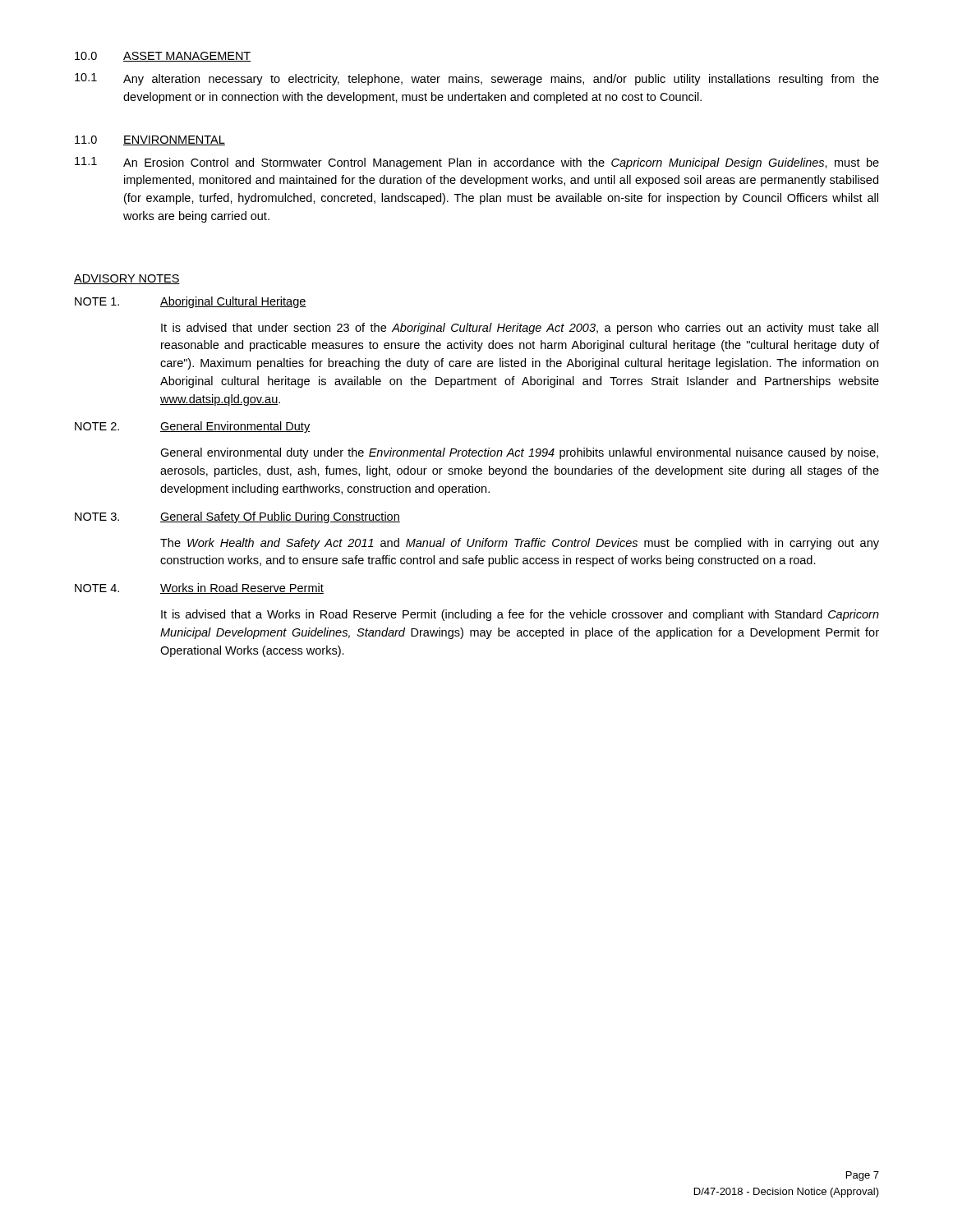Locate the block of text that opens with "The Work Health and Safety"
This screenshot has height=1232, width=953.
tap(476, 552)
